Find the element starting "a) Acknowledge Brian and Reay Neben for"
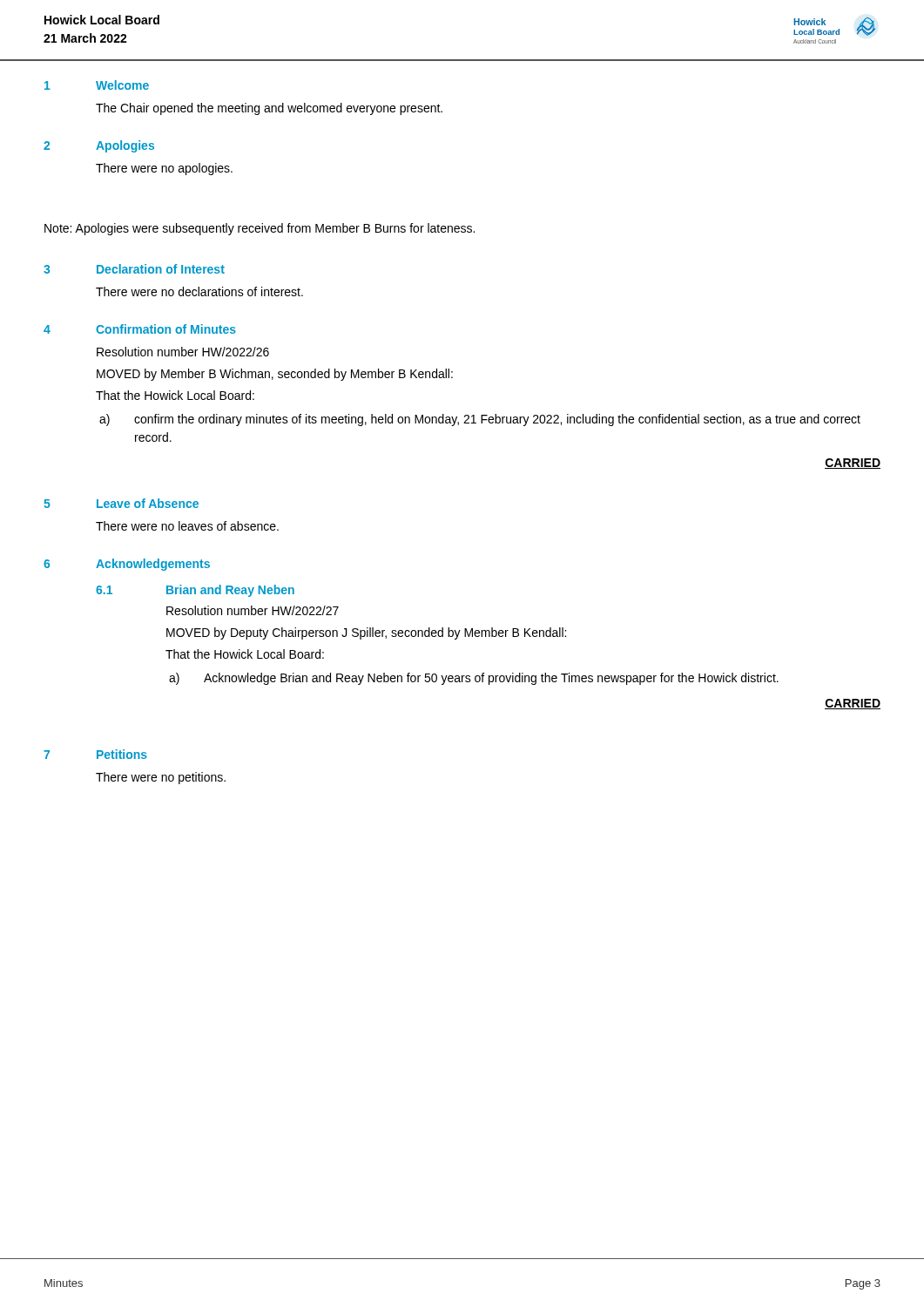 tap(472, 678)
